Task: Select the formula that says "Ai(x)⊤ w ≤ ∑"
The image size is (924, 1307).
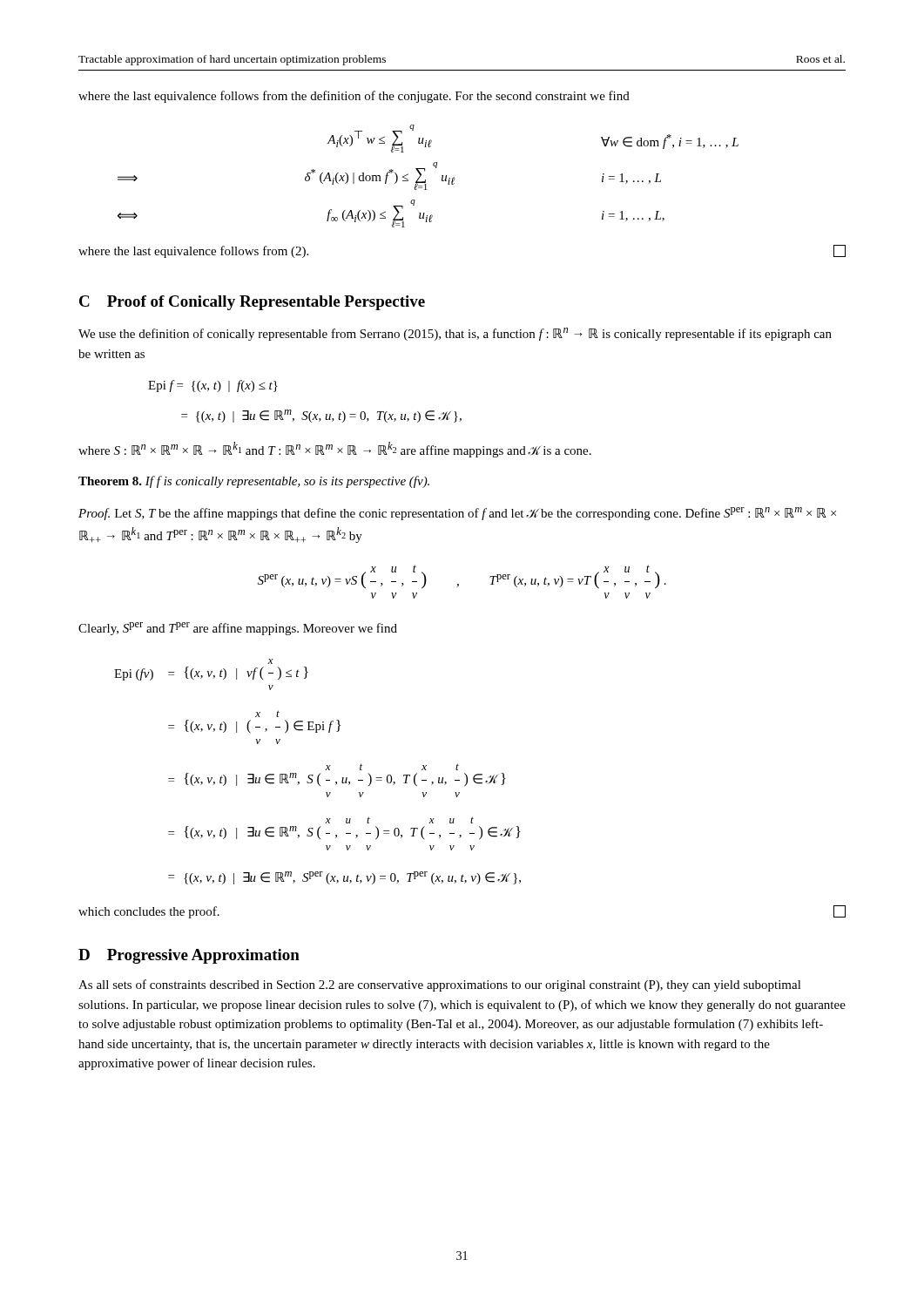Action: (x=462, y=178)
